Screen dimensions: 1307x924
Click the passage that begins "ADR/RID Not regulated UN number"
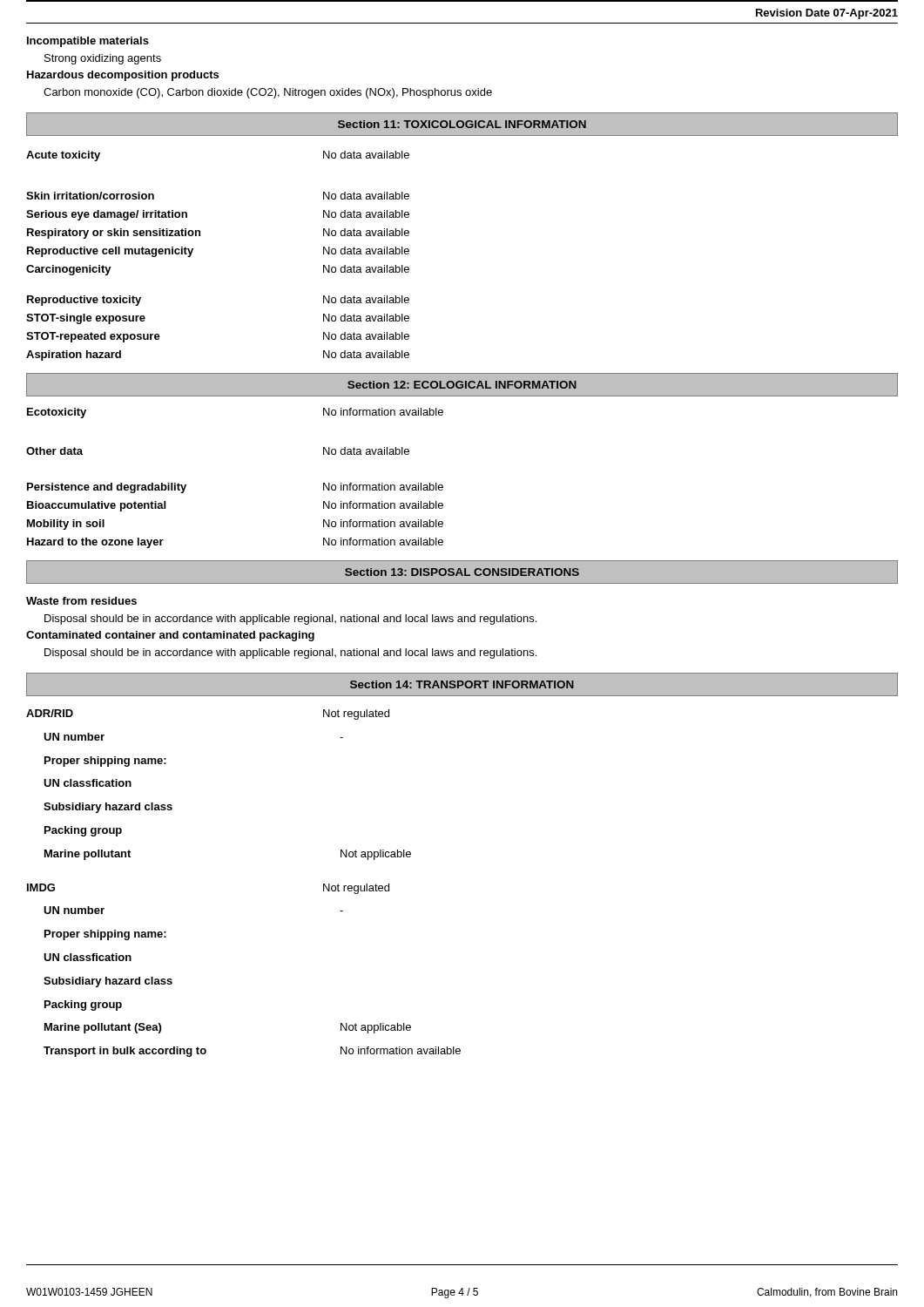pyautogui.click(x=48, y=714)
